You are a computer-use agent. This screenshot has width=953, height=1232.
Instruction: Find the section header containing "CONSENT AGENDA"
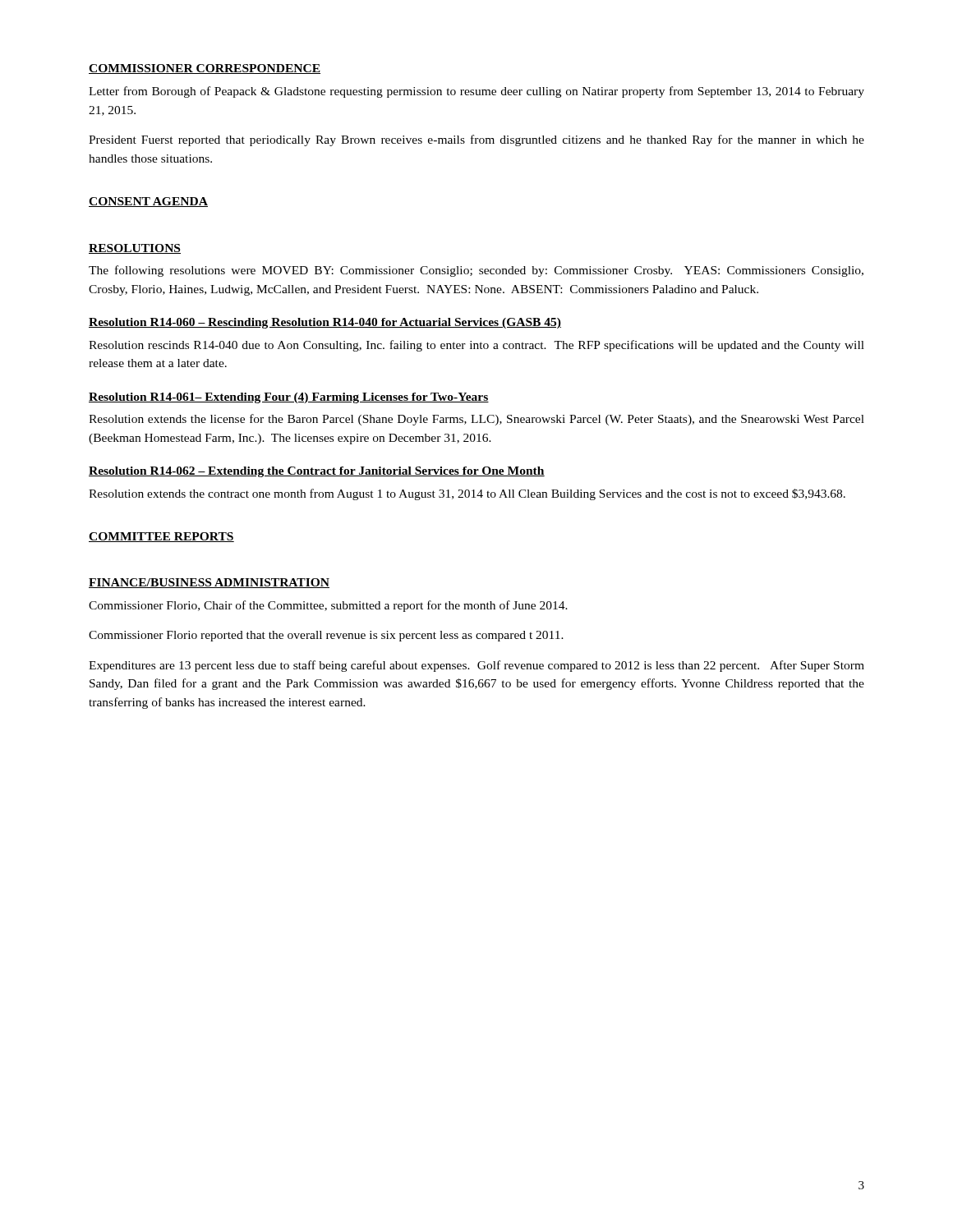(148, 202)
